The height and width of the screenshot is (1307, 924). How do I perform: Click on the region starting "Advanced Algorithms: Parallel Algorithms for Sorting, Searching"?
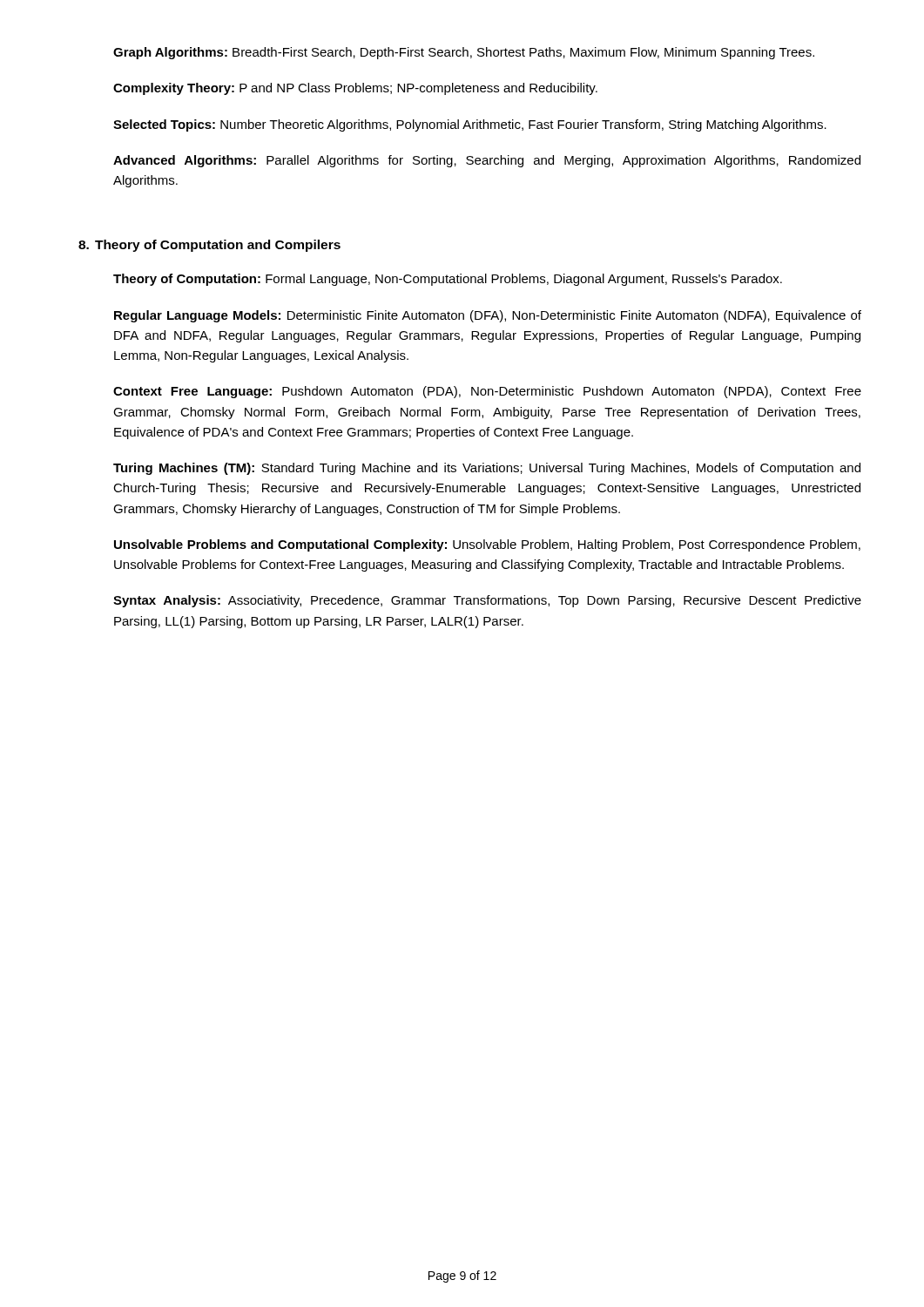click(x=487, y=170)
